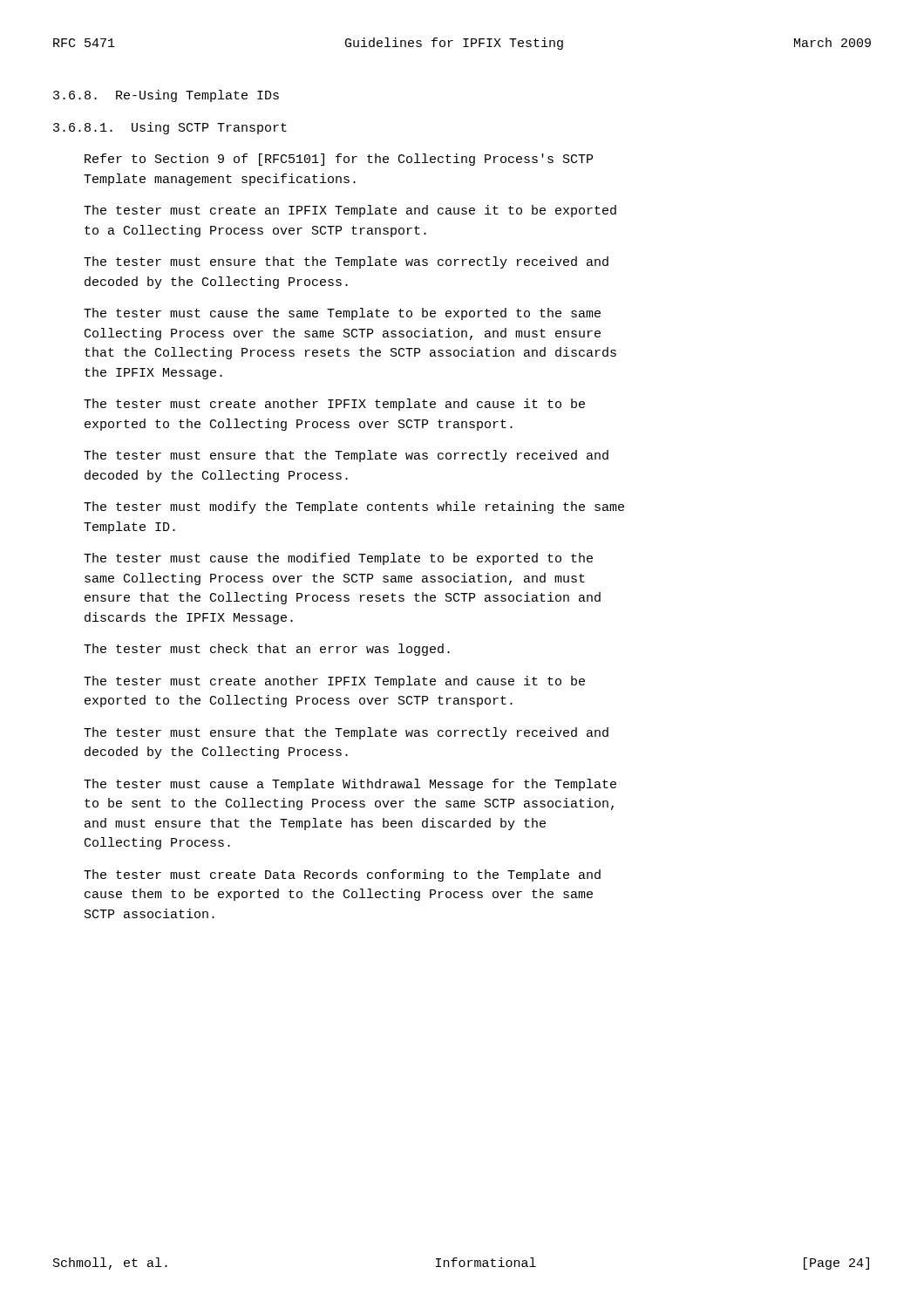Click the passage that begins "The tester must create an"
This screenshot has width=924, height=1308.
click(x=350, y=221)
